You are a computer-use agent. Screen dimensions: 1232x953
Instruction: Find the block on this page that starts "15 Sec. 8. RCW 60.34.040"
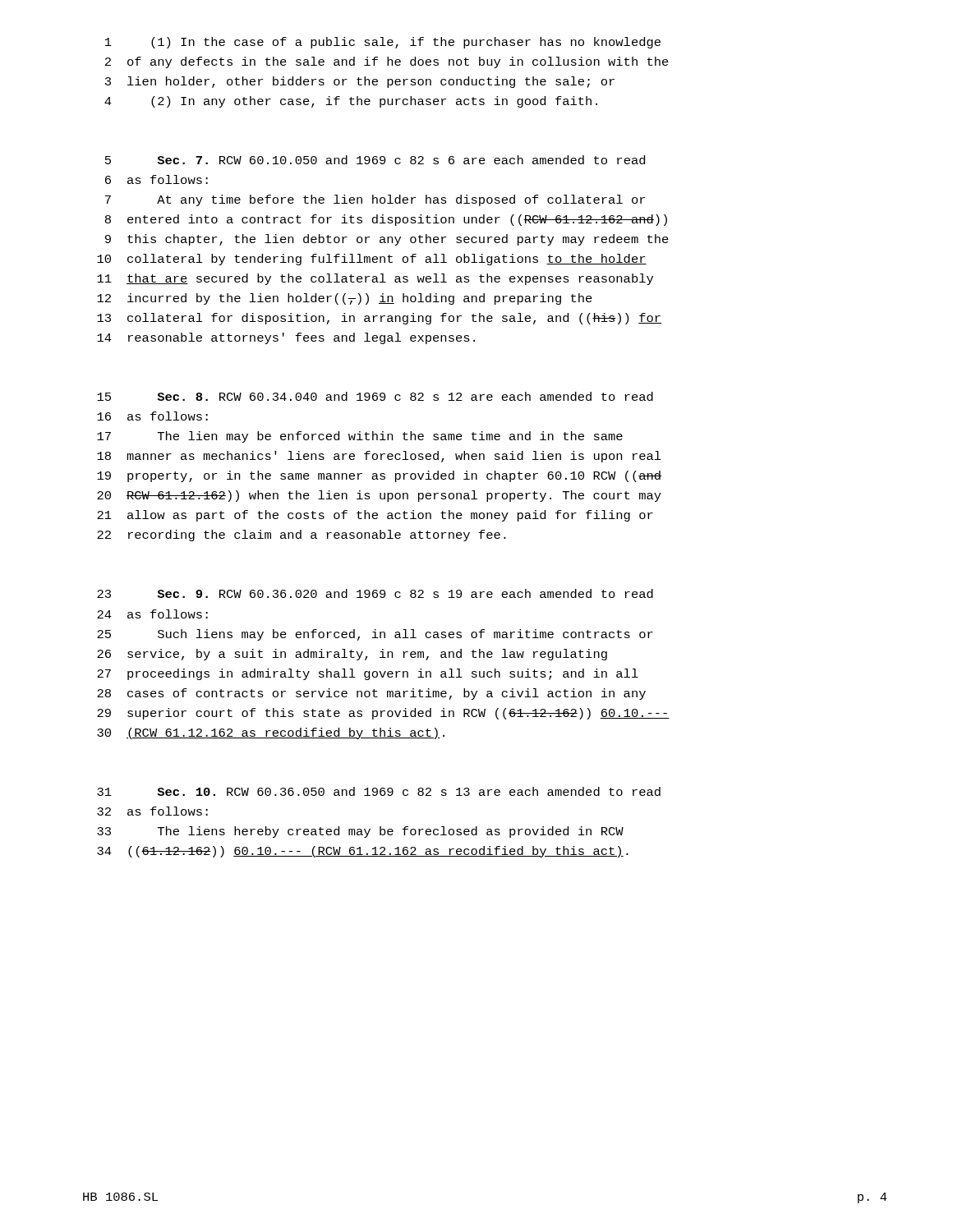485,408
